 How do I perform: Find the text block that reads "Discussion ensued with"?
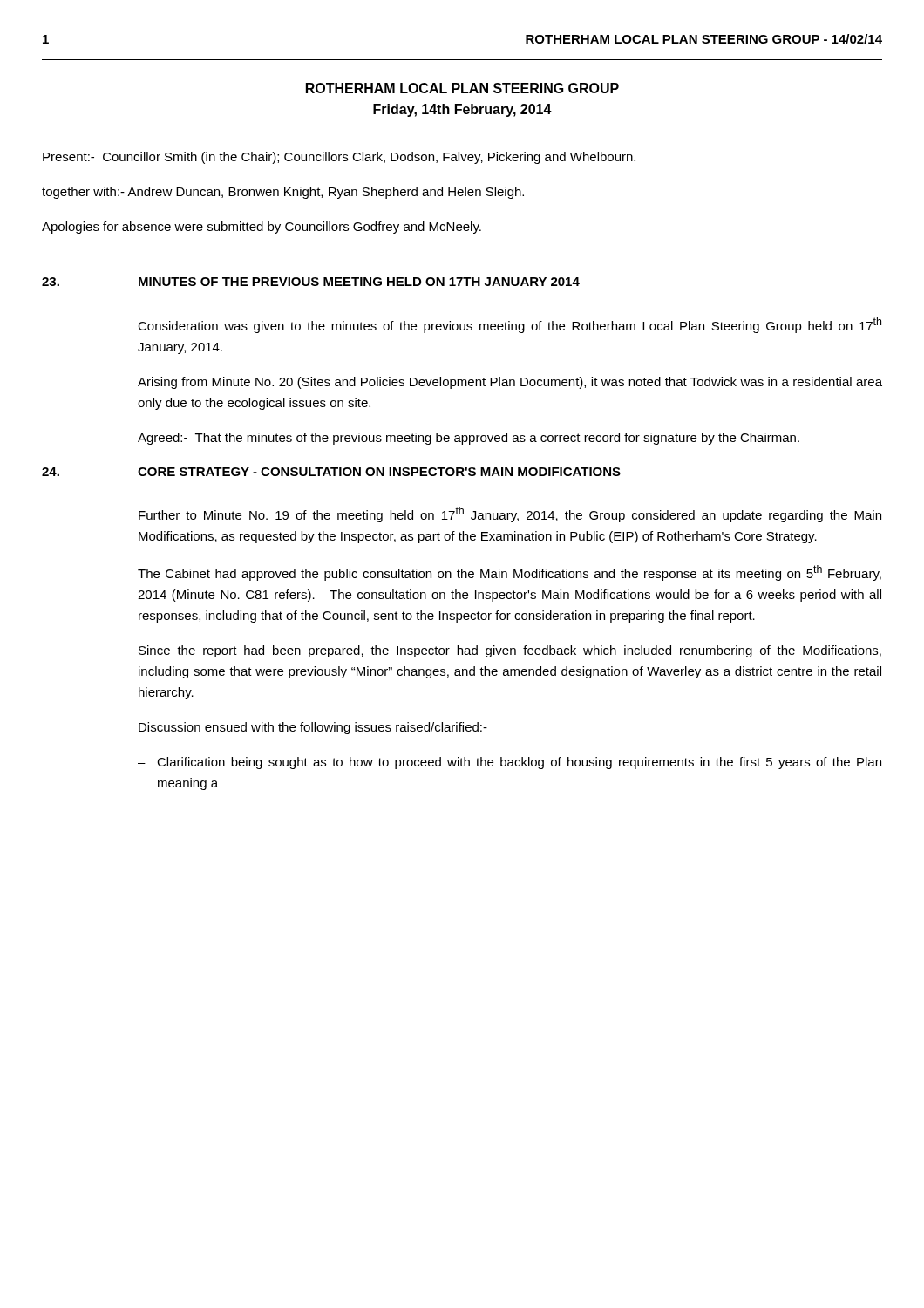pyautogui.click(x=313, y=727)
